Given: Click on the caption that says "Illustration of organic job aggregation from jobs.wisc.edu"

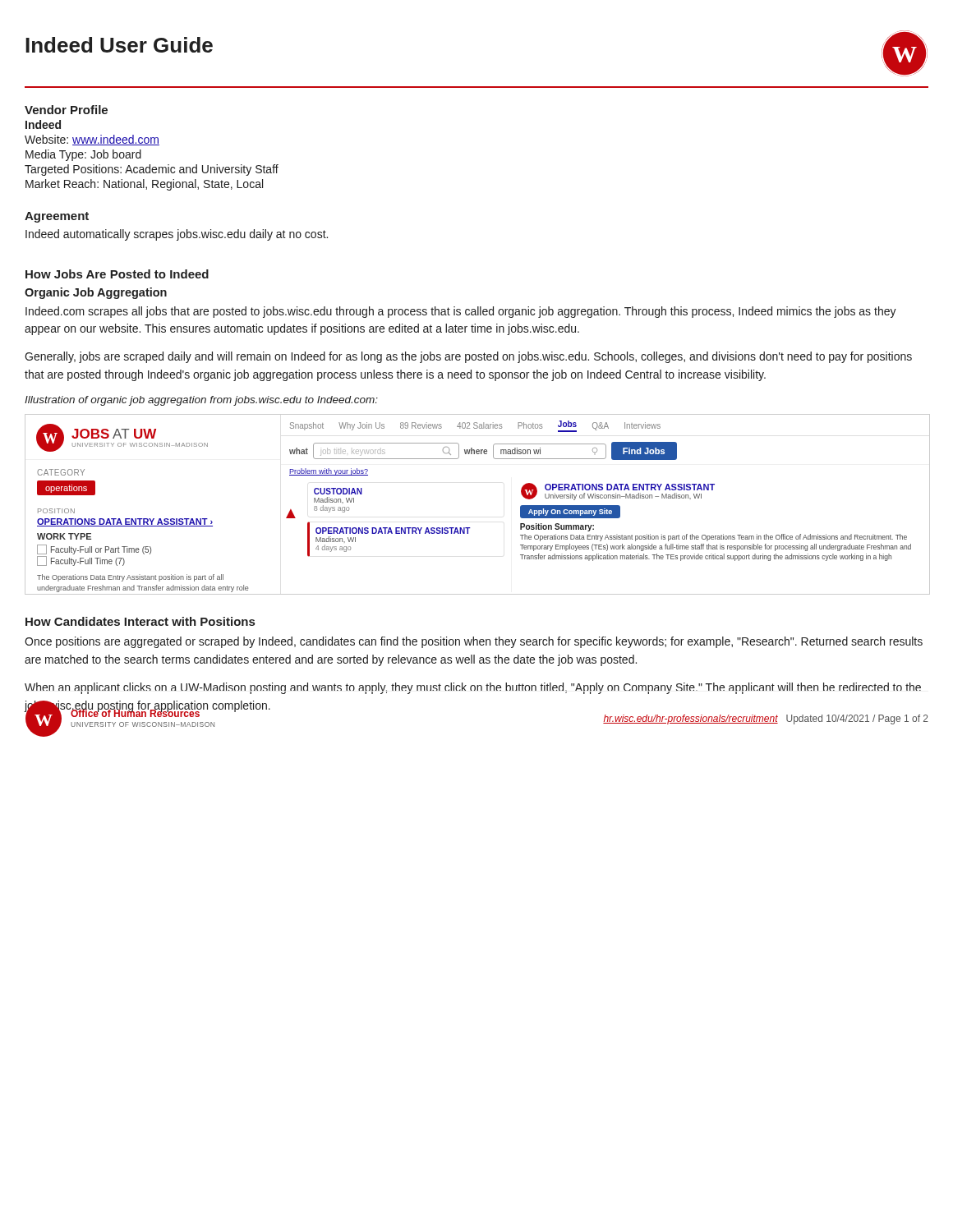Looking at the screenshot, I should tap(201, 400).
